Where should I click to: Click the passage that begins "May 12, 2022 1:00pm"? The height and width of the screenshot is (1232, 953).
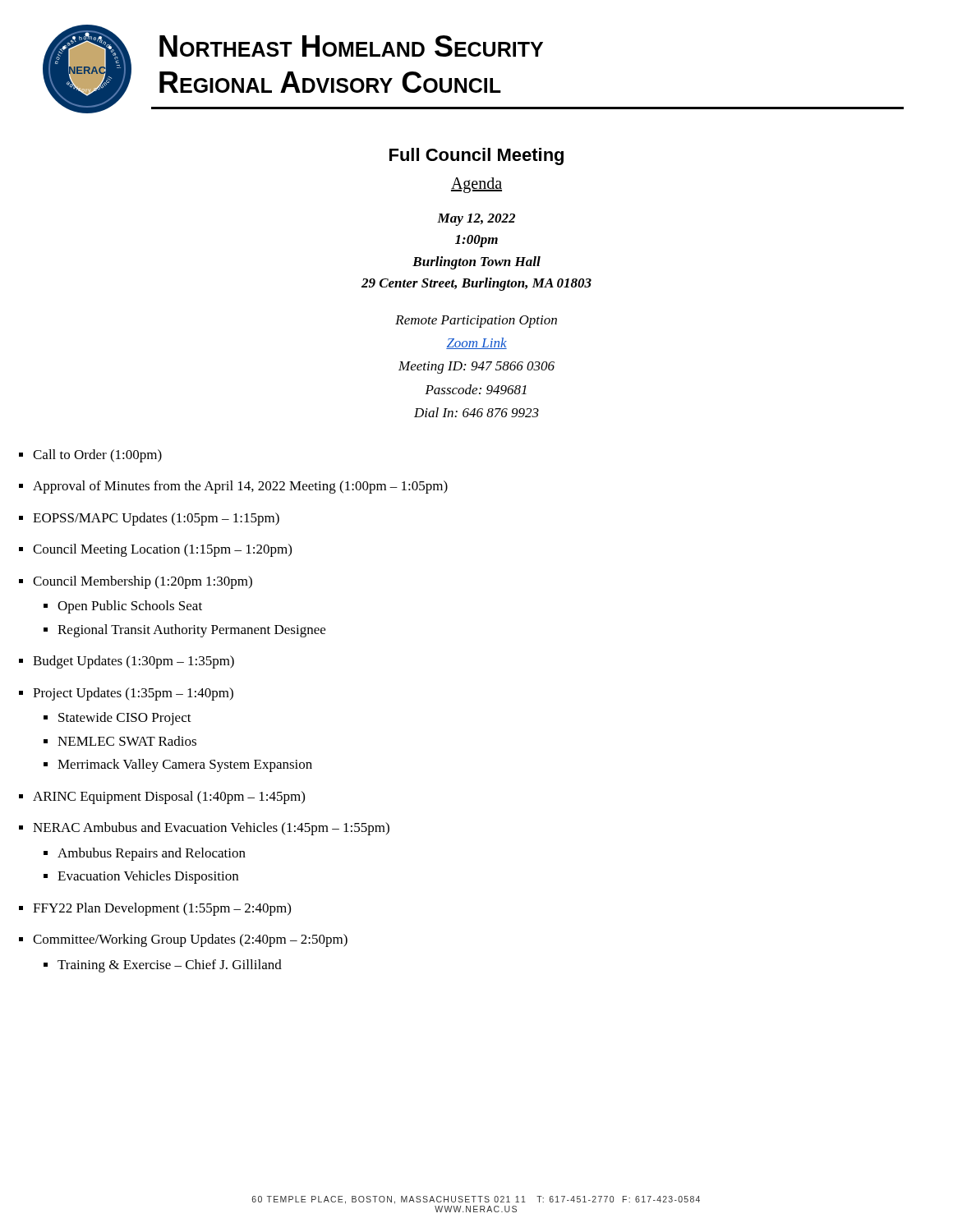tap(476, 251)
